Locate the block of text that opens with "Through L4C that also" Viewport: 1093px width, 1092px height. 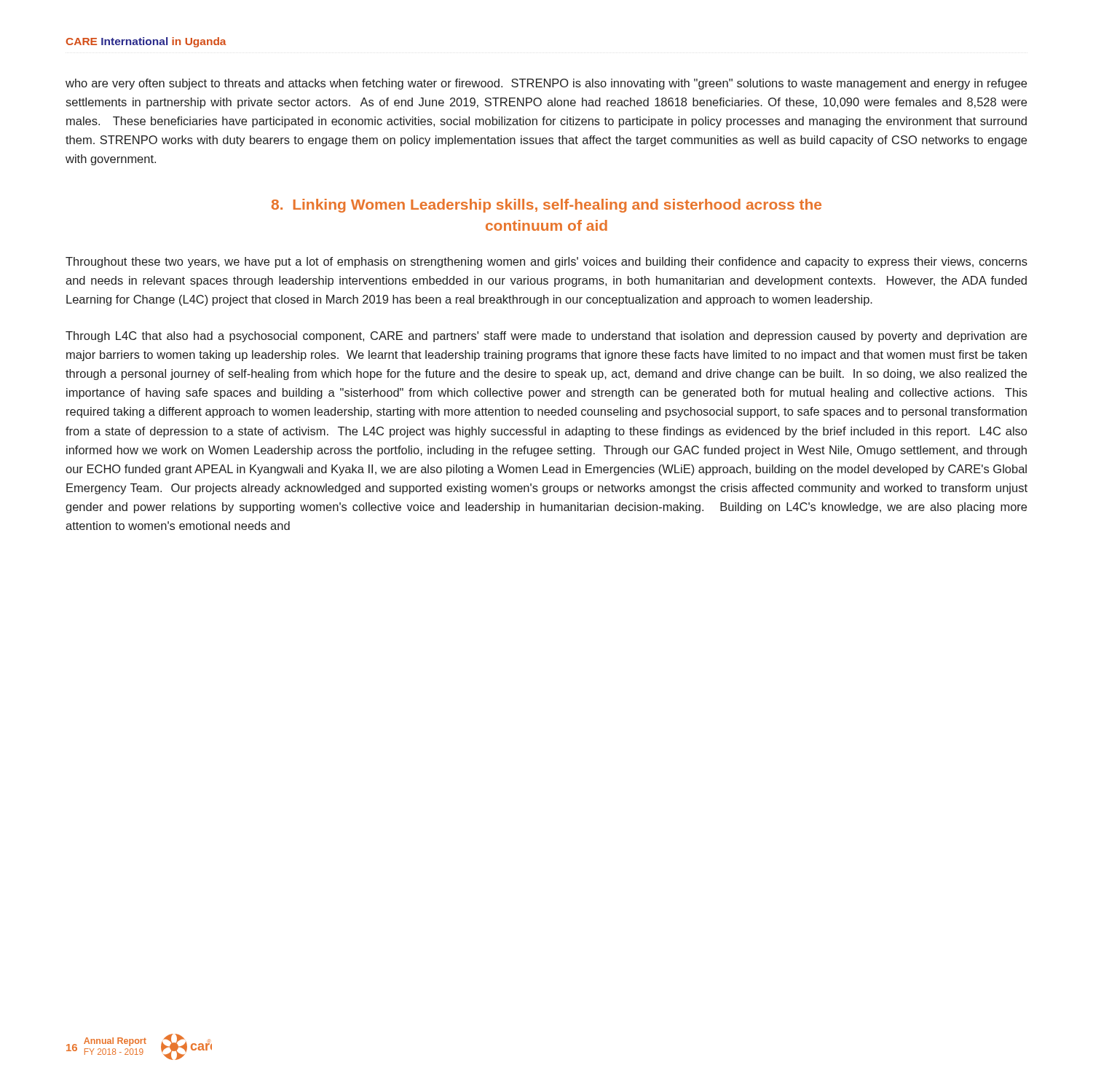[x=546, y=431]
